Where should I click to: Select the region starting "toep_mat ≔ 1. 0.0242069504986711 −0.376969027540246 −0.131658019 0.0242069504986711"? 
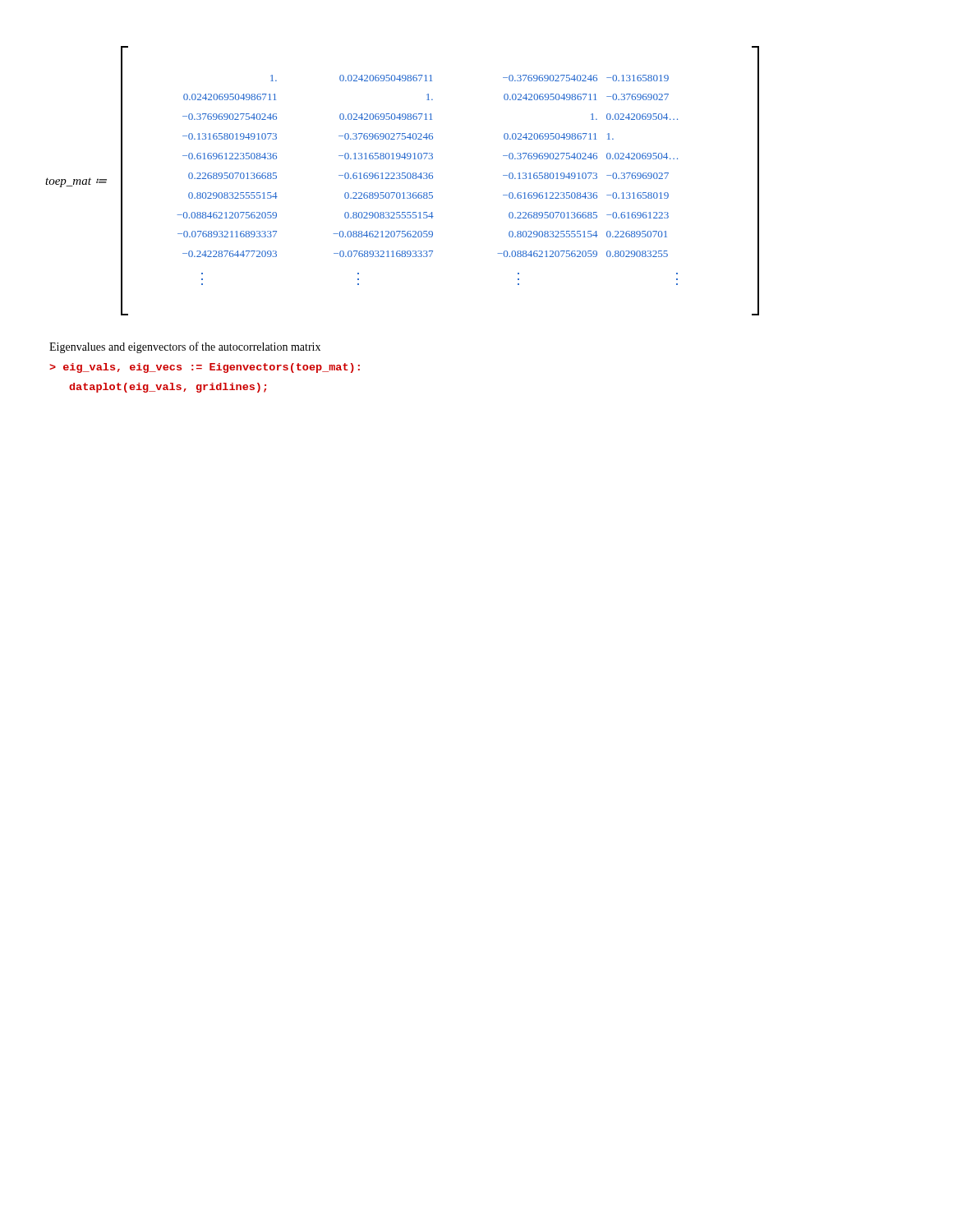tap(403, 181)
